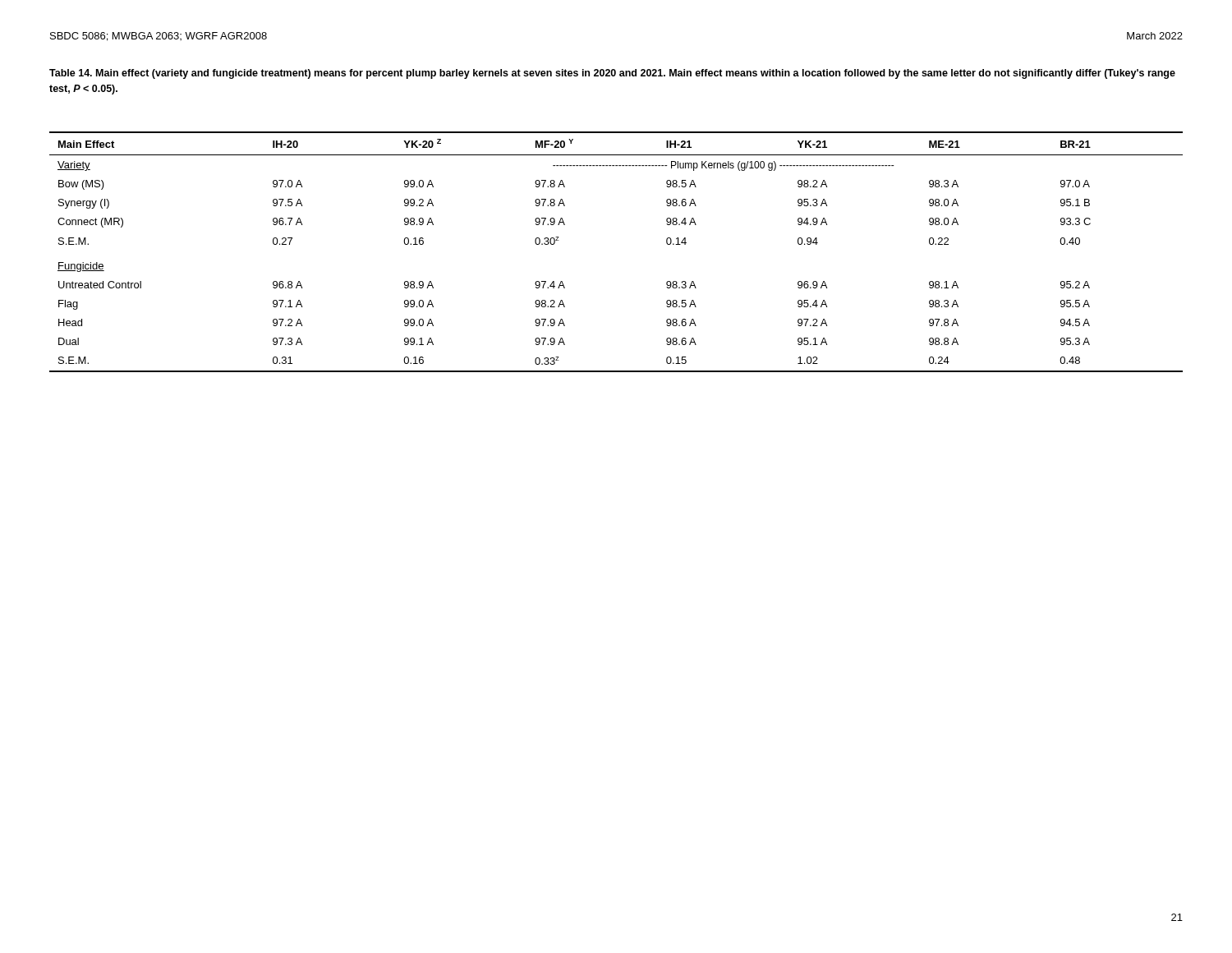Viewport: 1232px width, 953px height.
Task: Locate the caption
Action: (612, 81)
